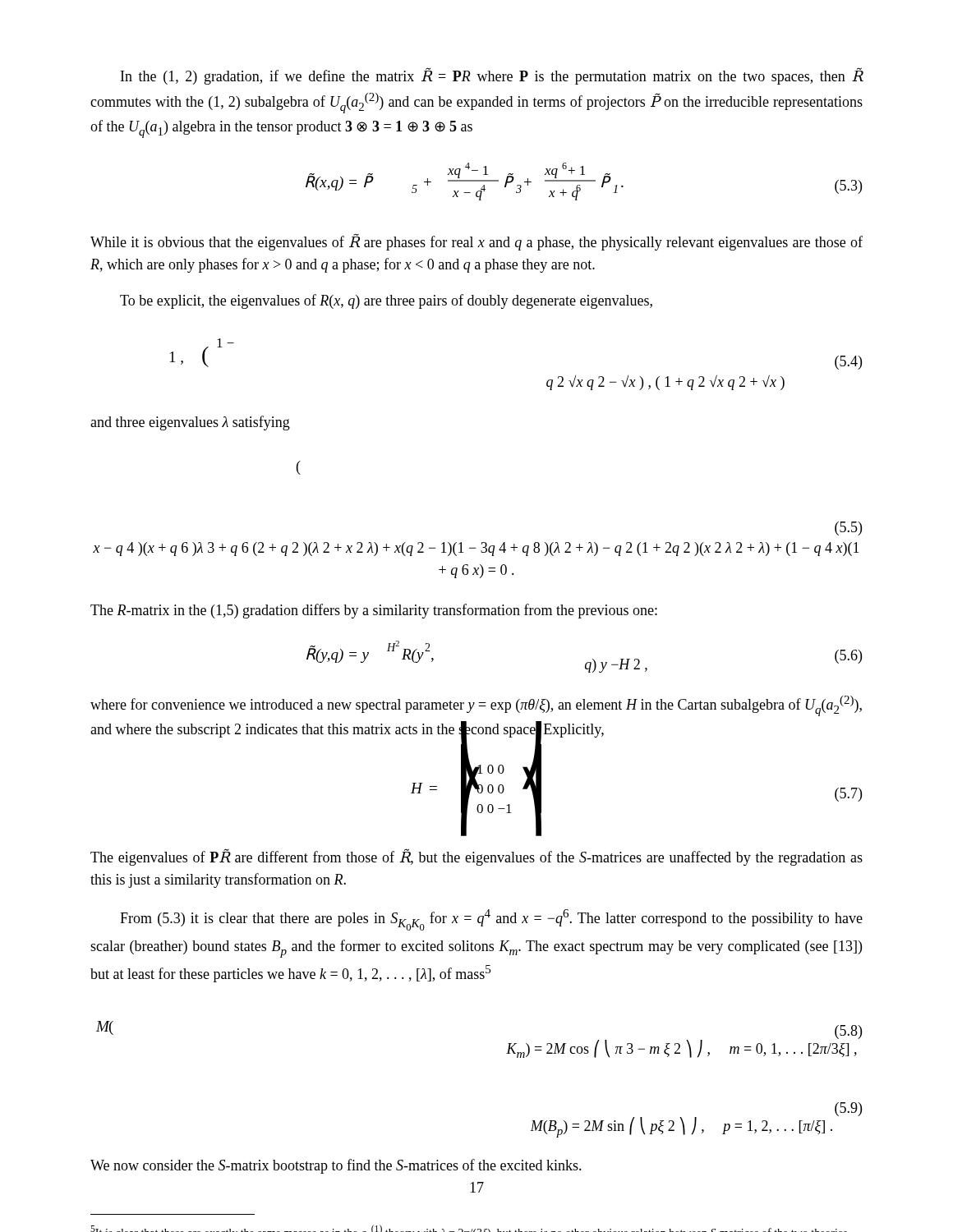Locate the passage starting "and three eigenvalues λ satisfying"

click(190, 423)
